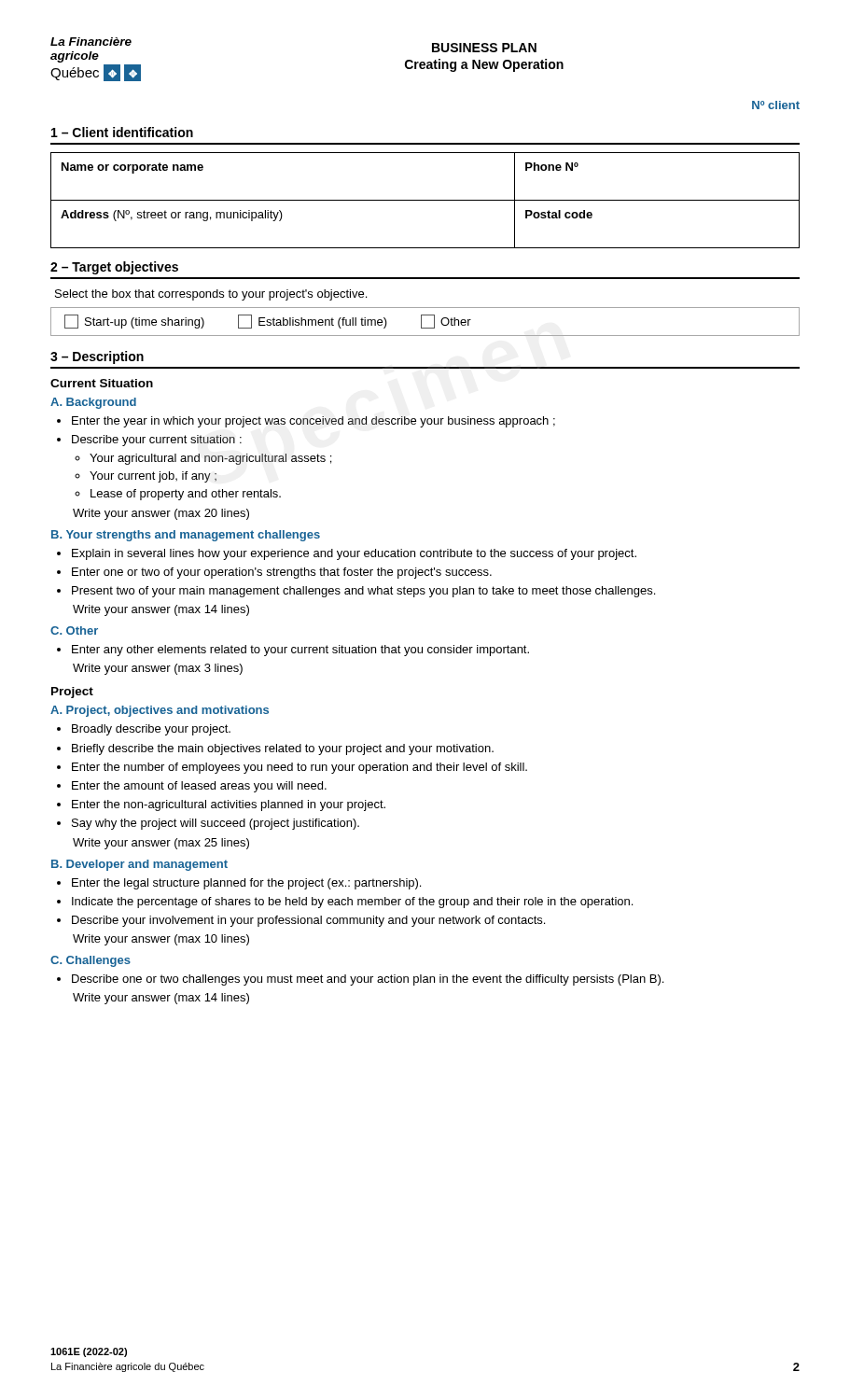Select the block starting "A. Project, objectives"
This screenshot has width=850, height=1400.
click(160, 710)
